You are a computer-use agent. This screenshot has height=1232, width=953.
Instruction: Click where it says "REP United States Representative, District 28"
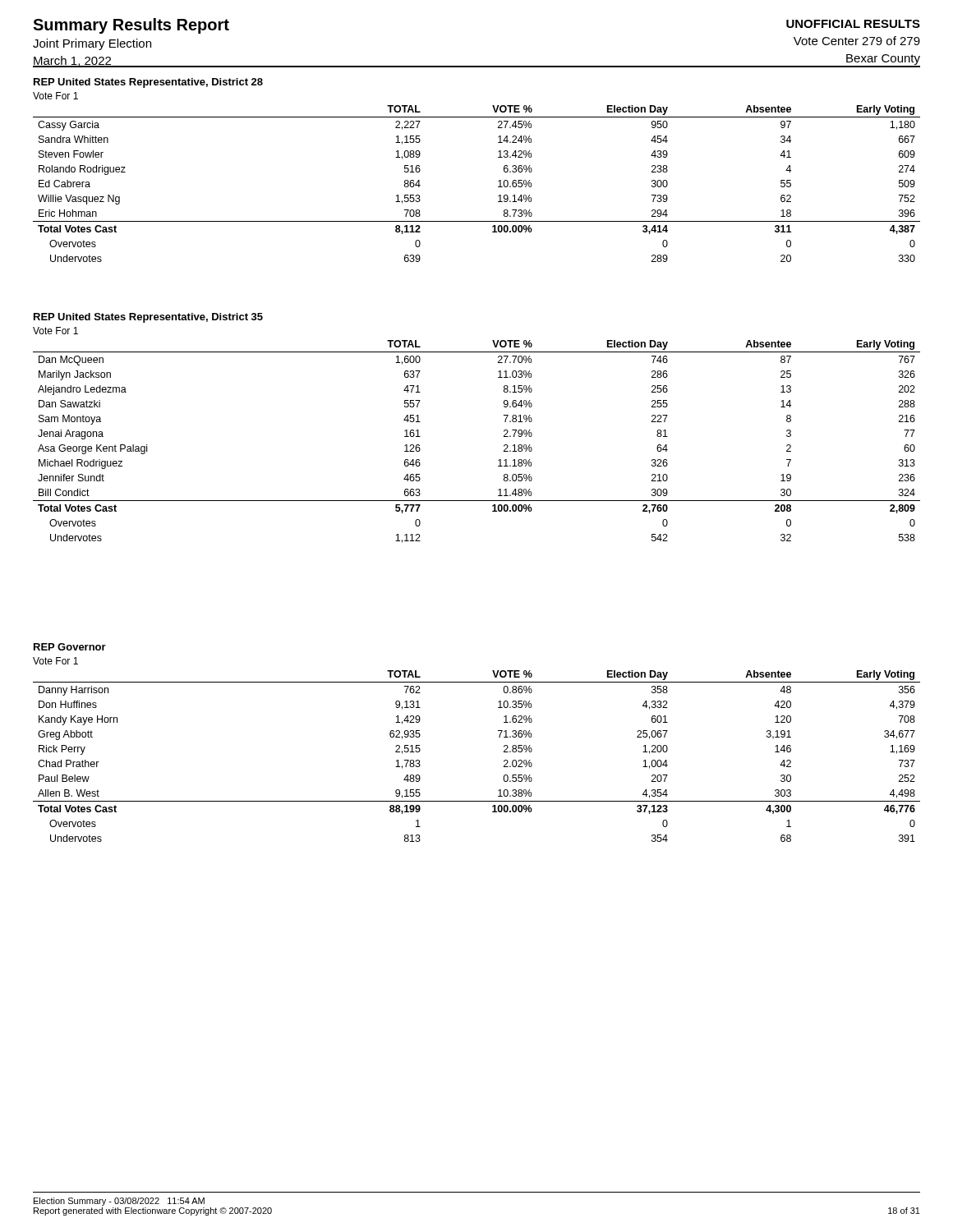click(148, 82)
